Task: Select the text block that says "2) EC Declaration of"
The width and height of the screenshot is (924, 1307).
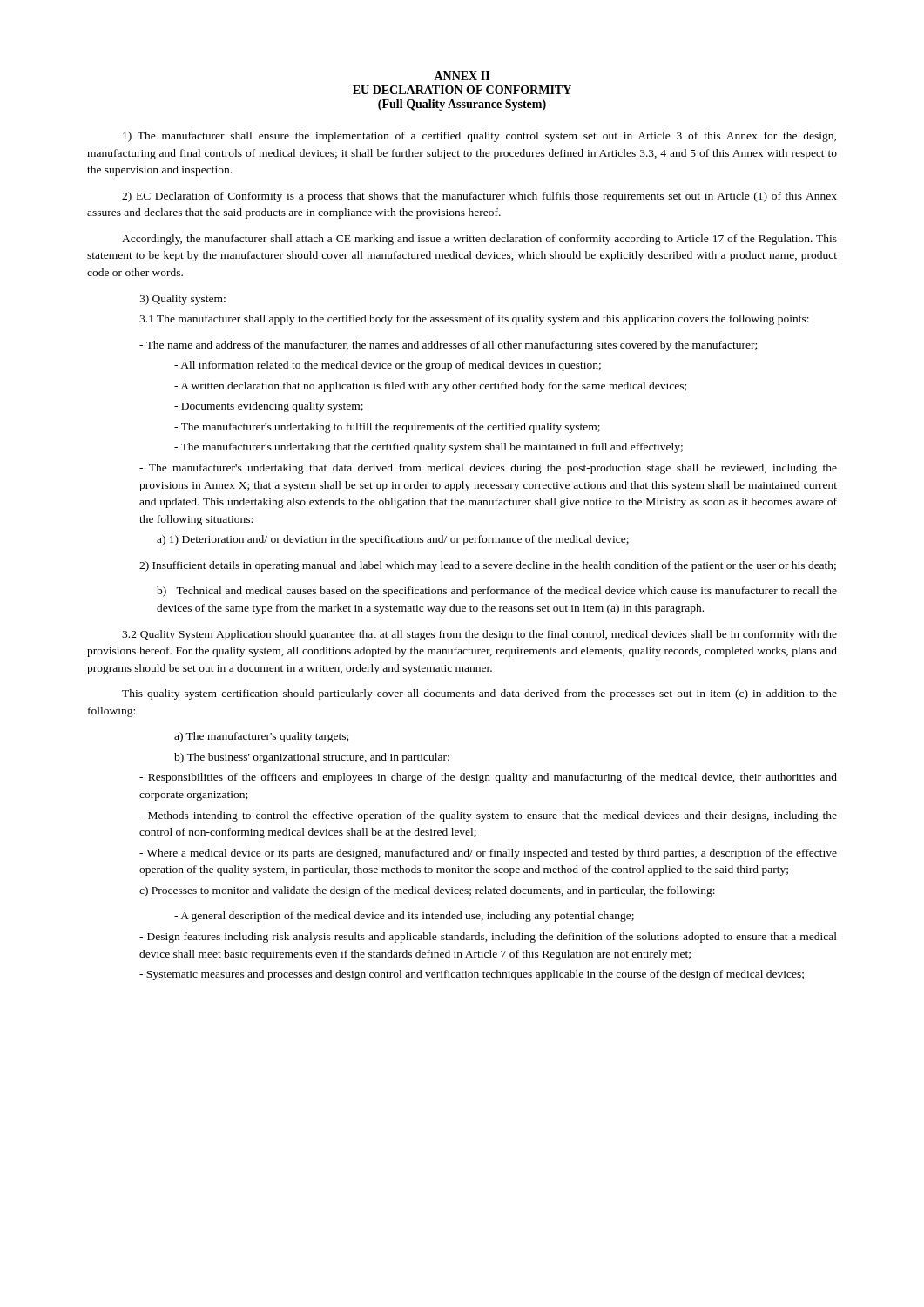Action: point(462,204)
